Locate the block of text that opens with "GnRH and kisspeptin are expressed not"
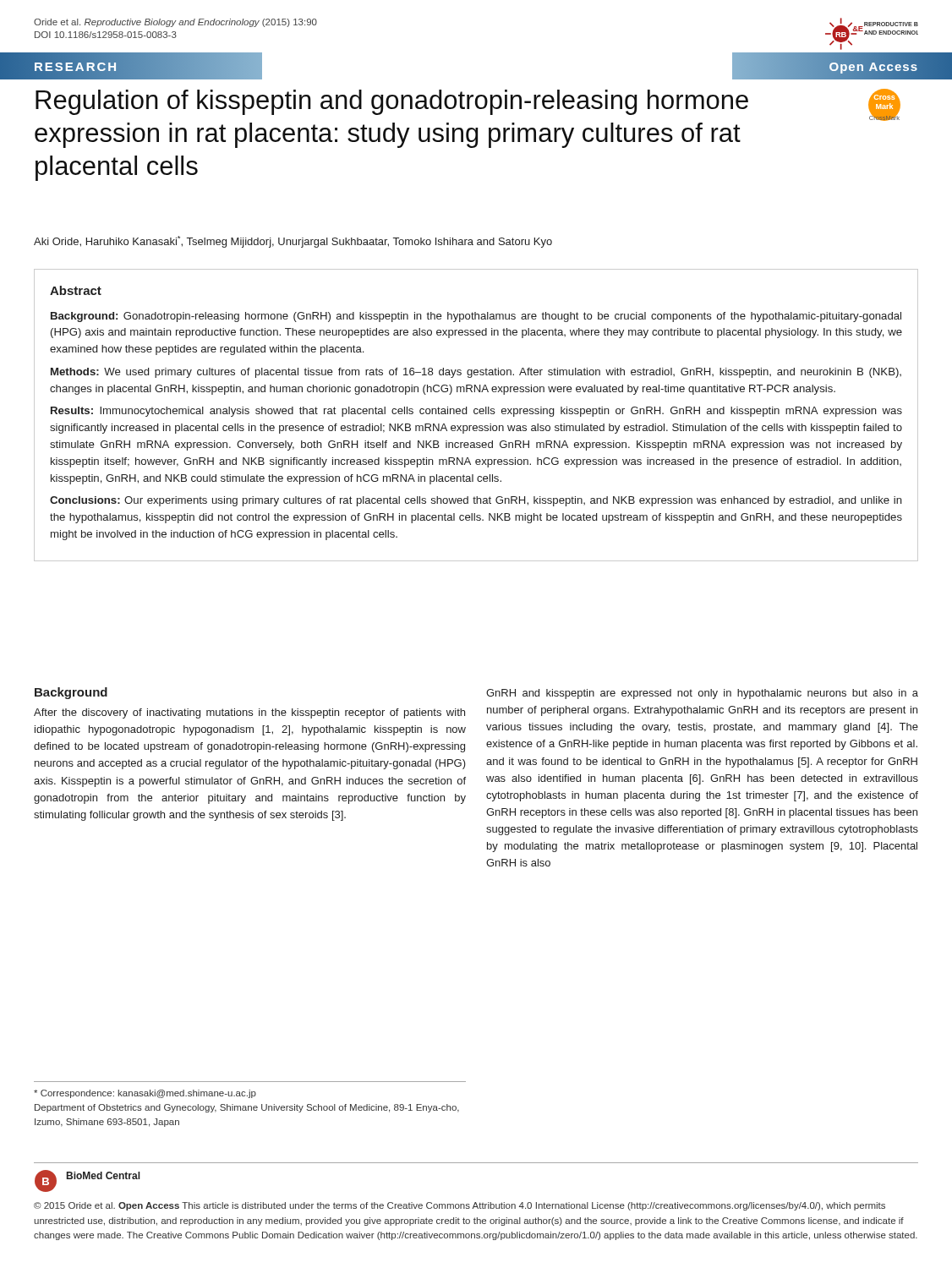 click(x=702, y=778)
